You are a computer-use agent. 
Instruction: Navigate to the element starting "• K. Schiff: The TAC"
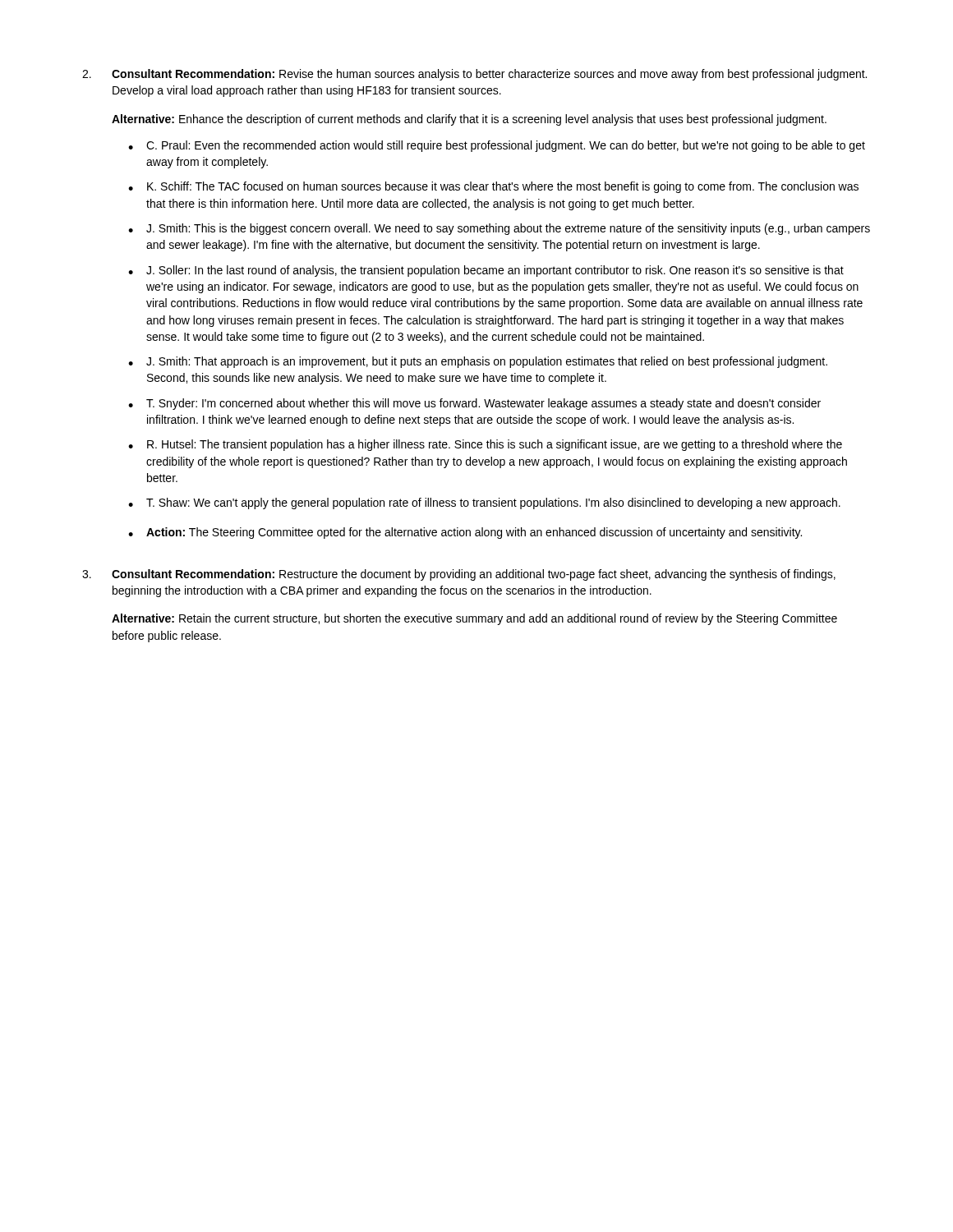(x=500, y=195)
